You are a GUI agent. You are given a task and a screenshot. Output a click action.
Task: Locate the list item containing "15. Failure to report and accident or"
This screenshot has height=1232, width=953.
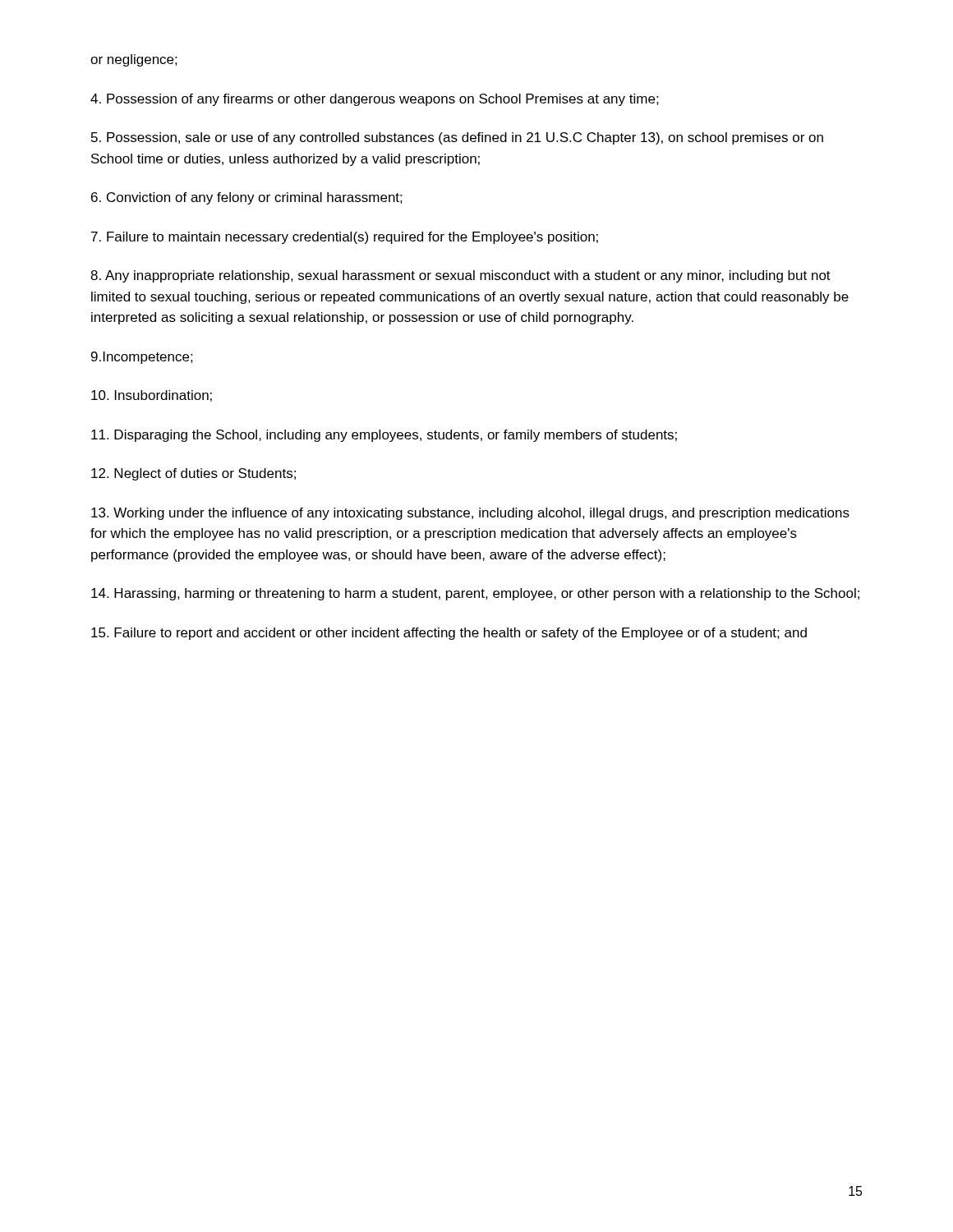pos(449,632)
